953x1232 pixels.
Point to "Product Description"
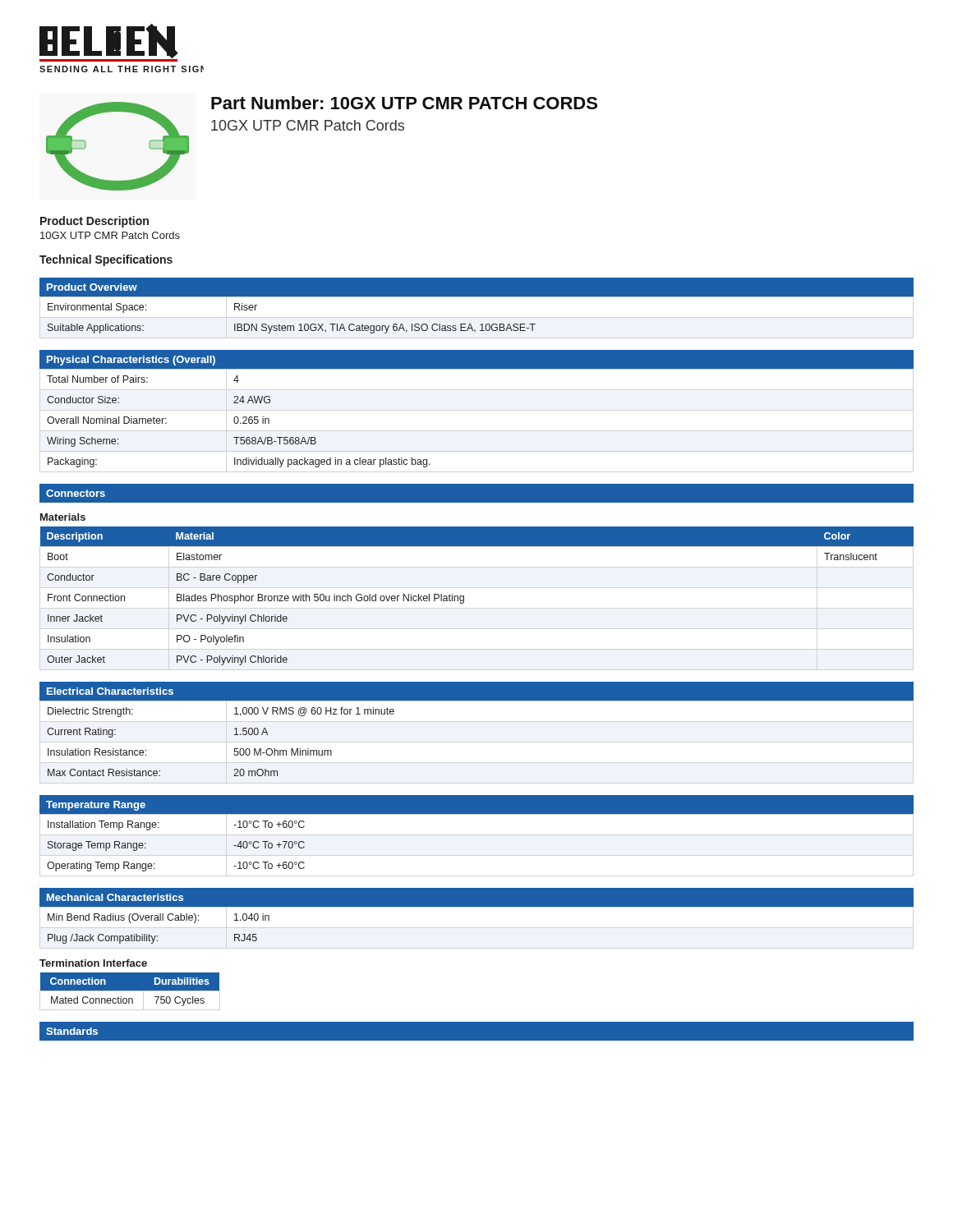click(x=94, y=221)
